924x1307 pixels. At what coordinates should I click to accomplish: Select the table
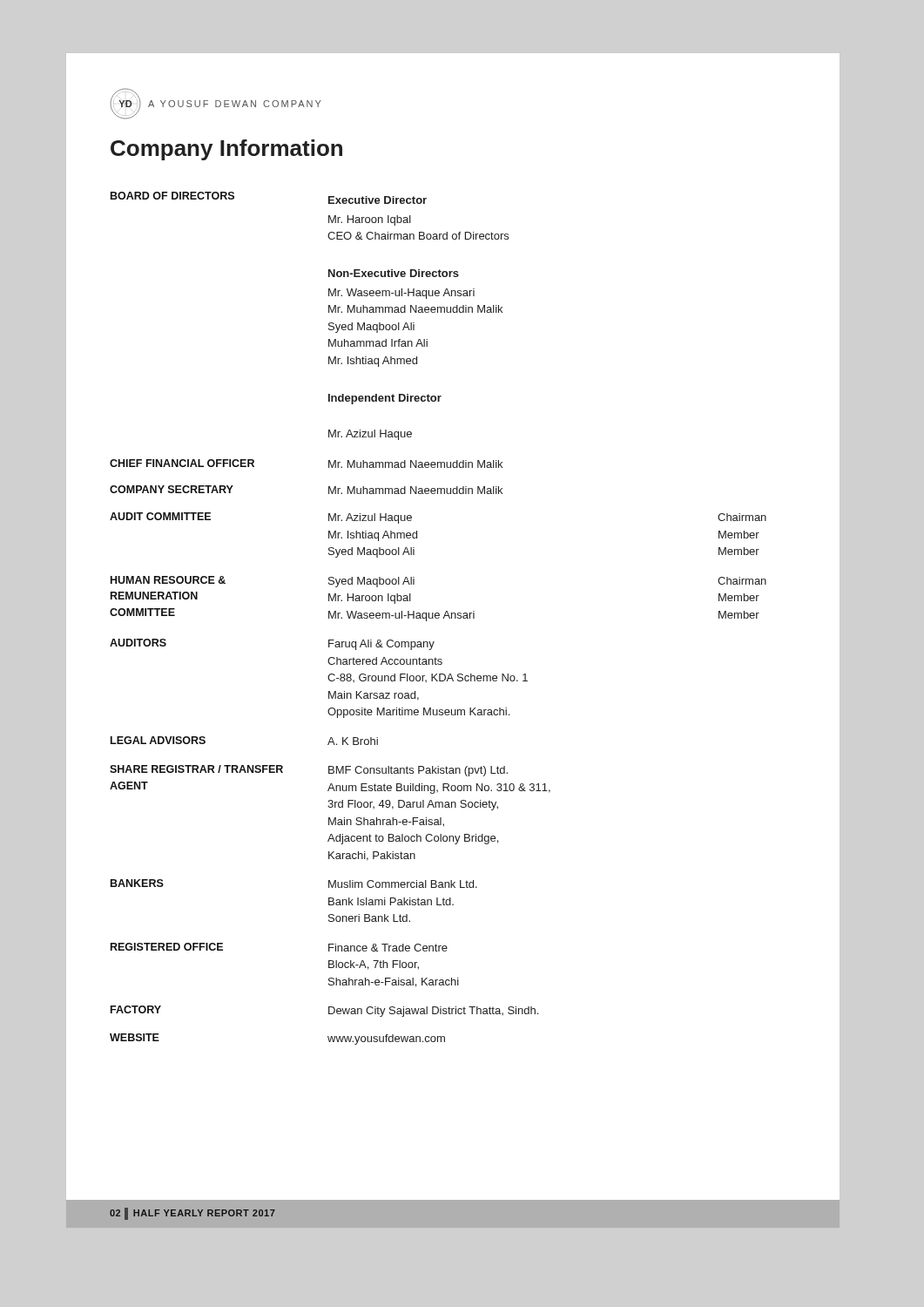(x=453, y=617)
